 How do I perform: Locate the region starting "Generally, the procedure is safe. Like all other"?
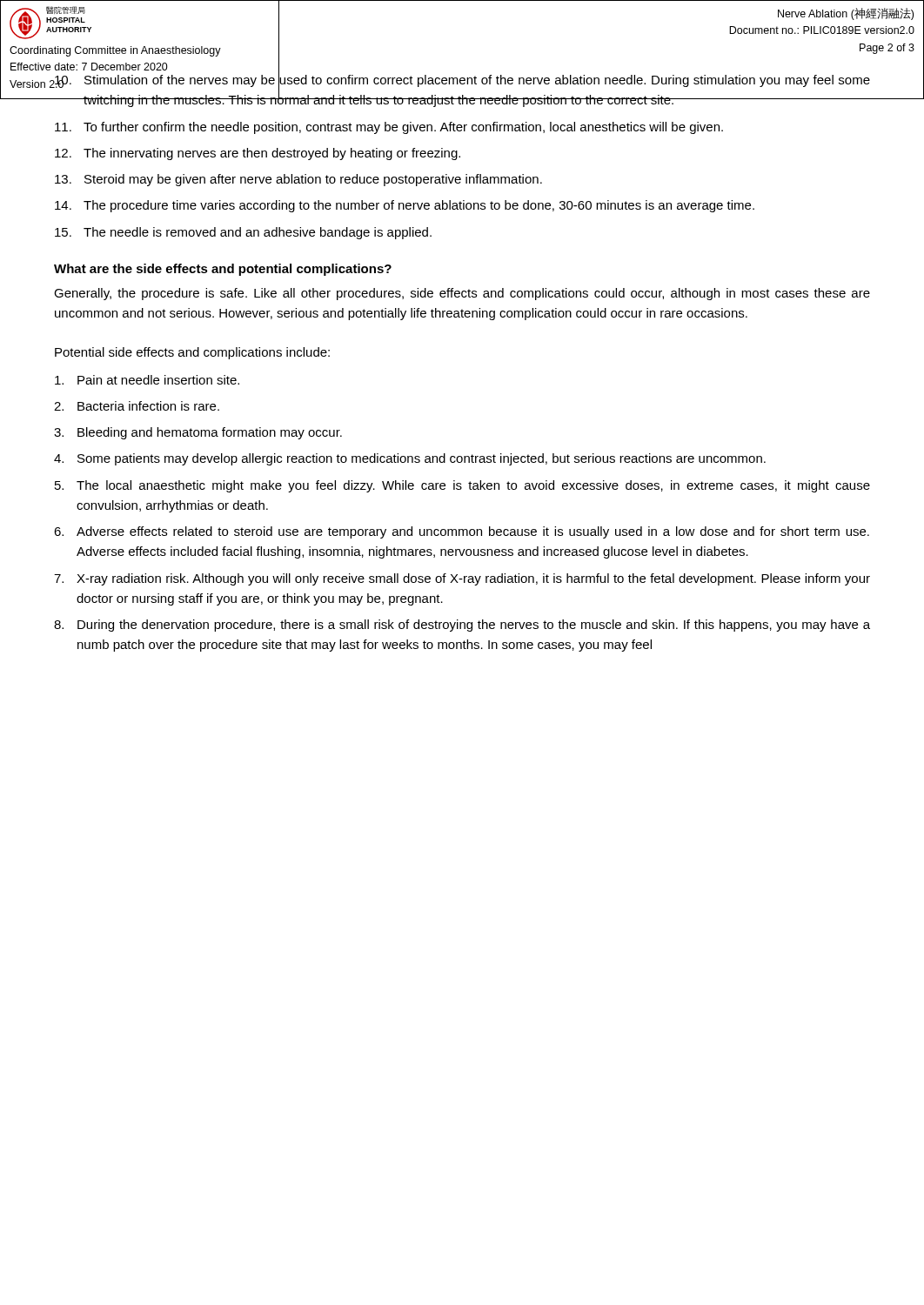462,303
